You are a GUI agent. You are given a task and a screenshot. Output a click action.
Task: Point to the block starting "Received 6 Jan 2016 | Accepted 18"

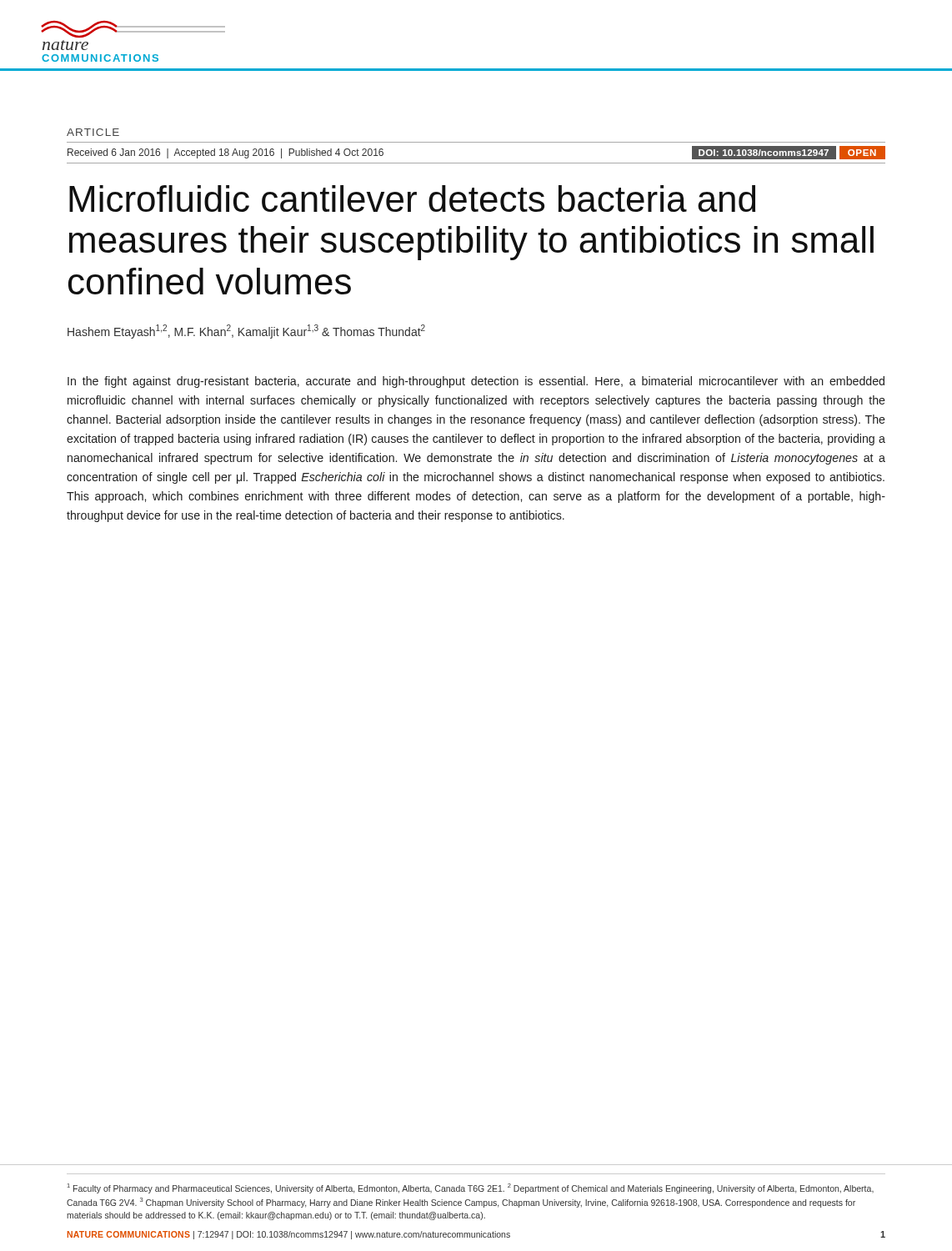pyautogui.click(x=476, y=153)
